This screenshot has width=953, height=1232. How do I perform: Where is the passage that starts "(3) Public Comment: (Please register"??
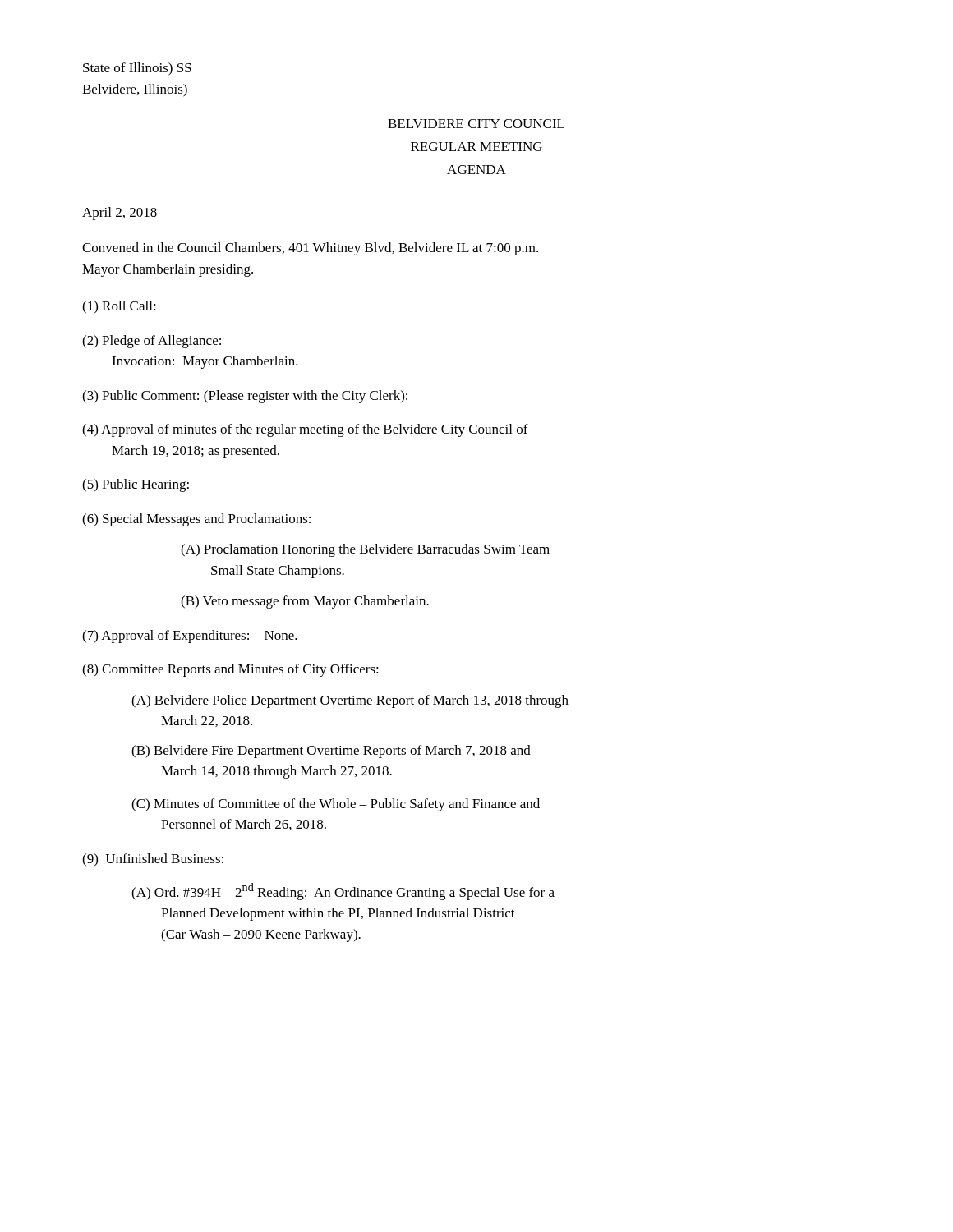click(x=245, y=395)
